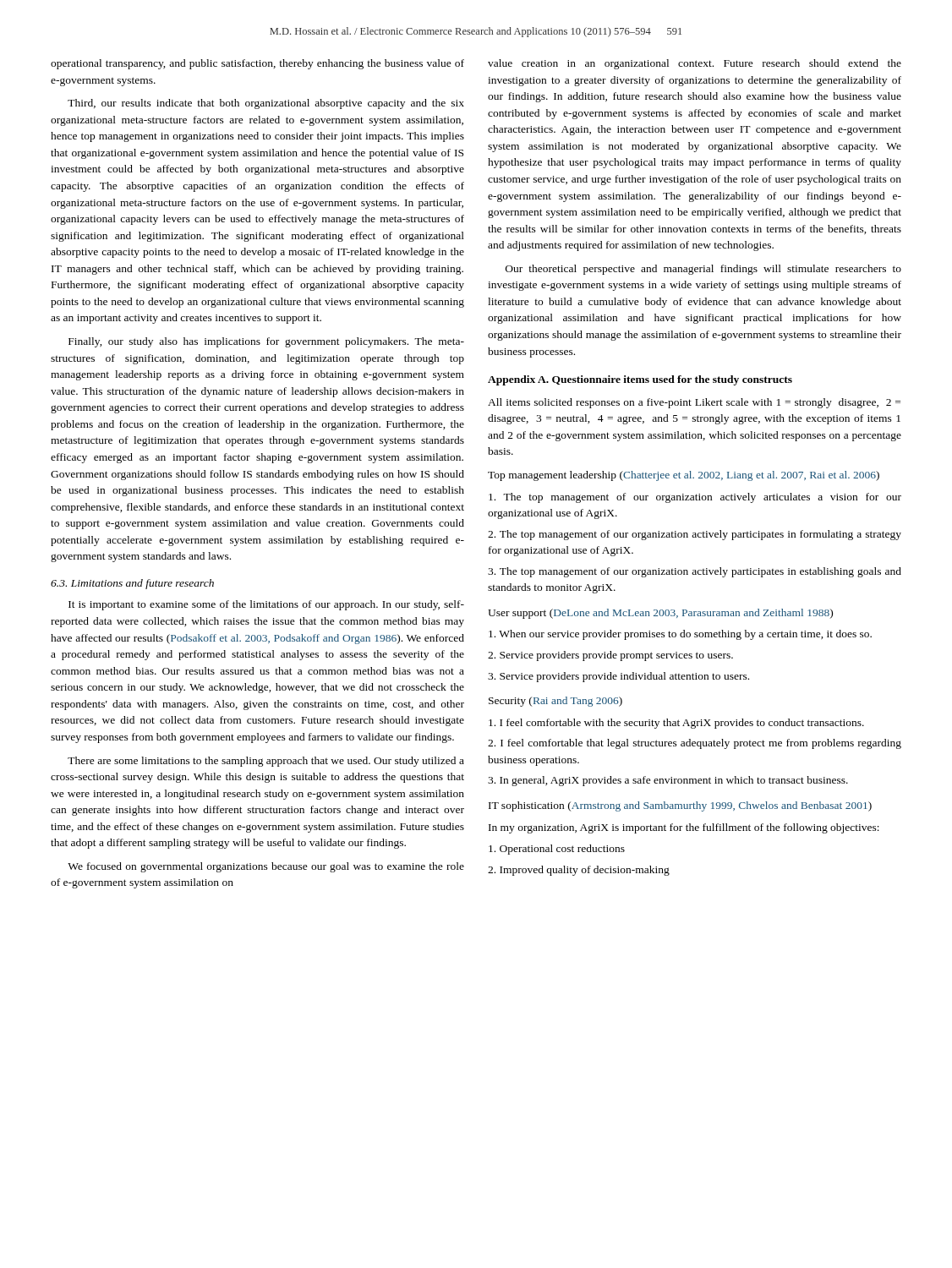
Task: Locate the block of text that opens with "Top management leadership (Chatterjee"
Action: pyautogui.click(x=695, y=475)
